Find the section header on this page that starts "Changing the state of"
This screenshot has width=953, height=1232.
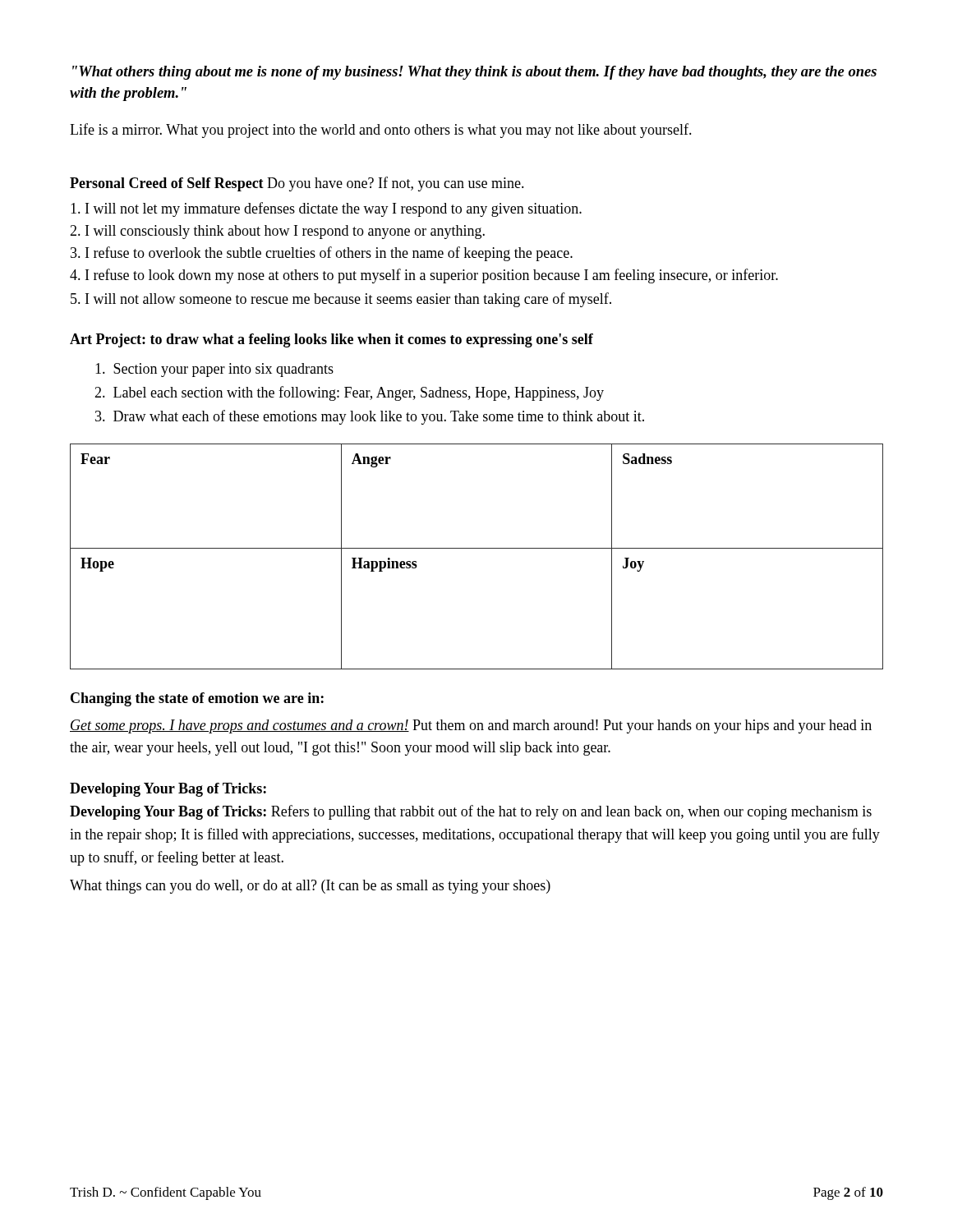197,698
